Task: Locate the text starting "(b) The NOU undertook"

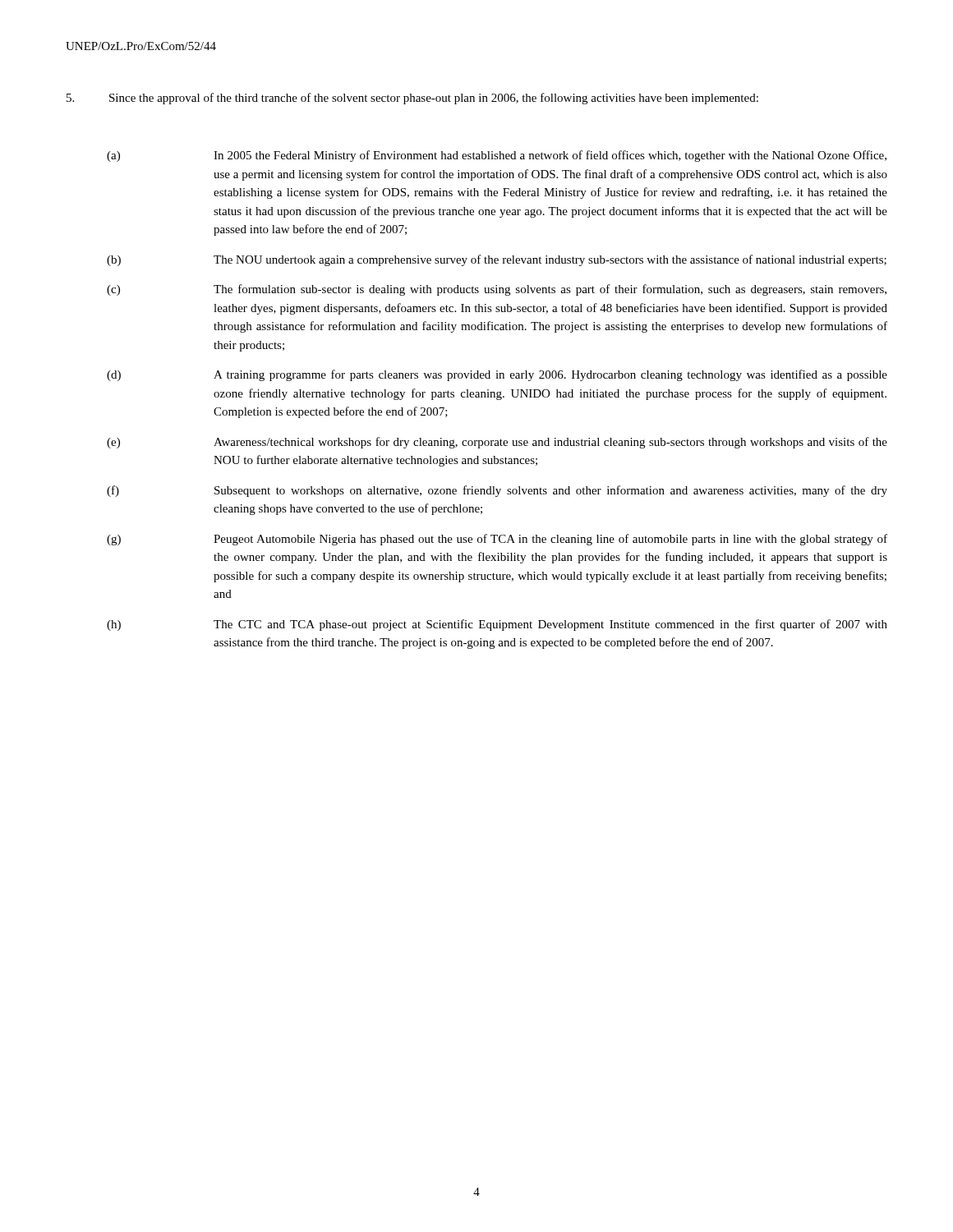Action: [x=476, y=259]
